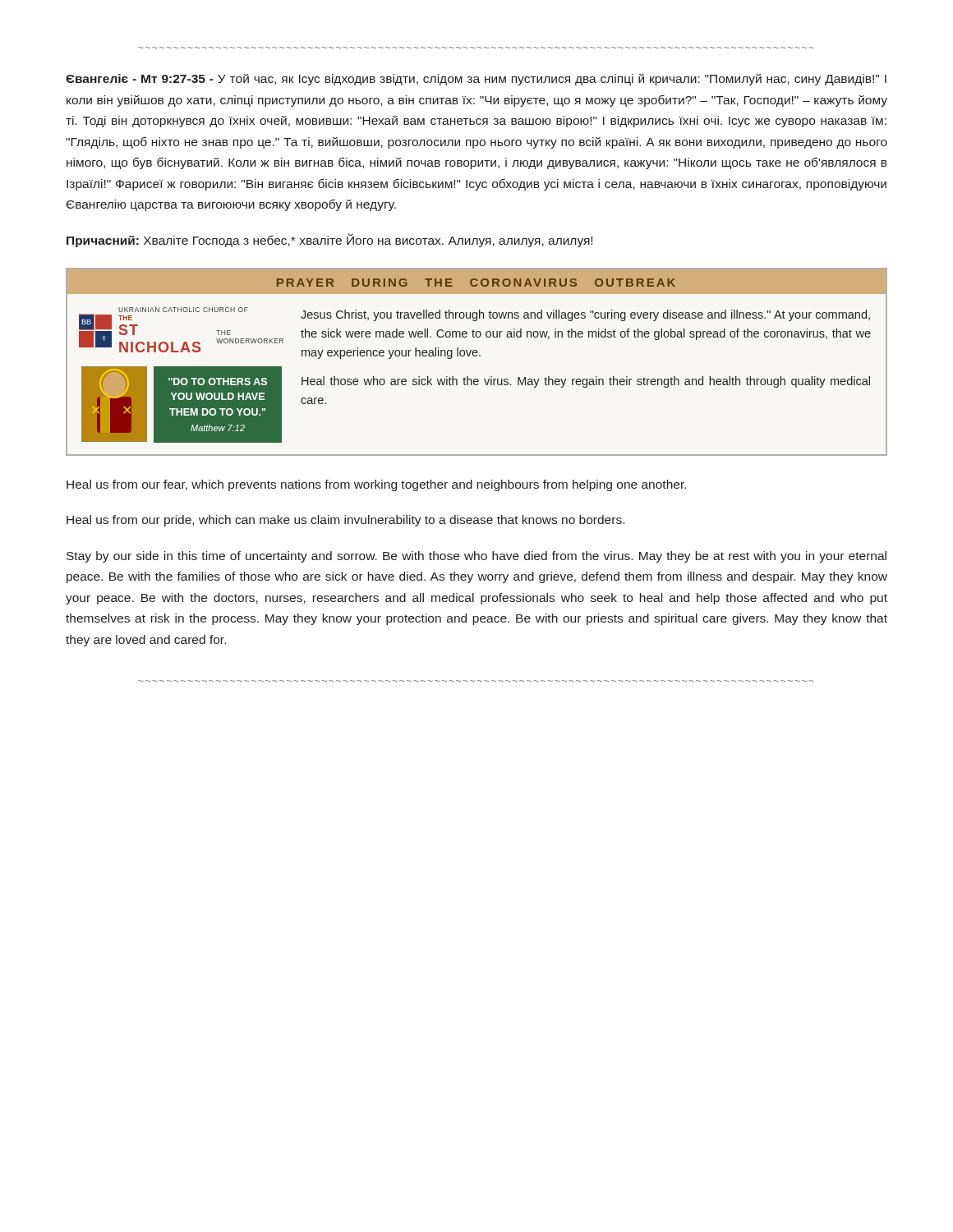Point to the block beginning "Євангеліє - Мт 9:27-35 -"

click(x=476, y=141)
